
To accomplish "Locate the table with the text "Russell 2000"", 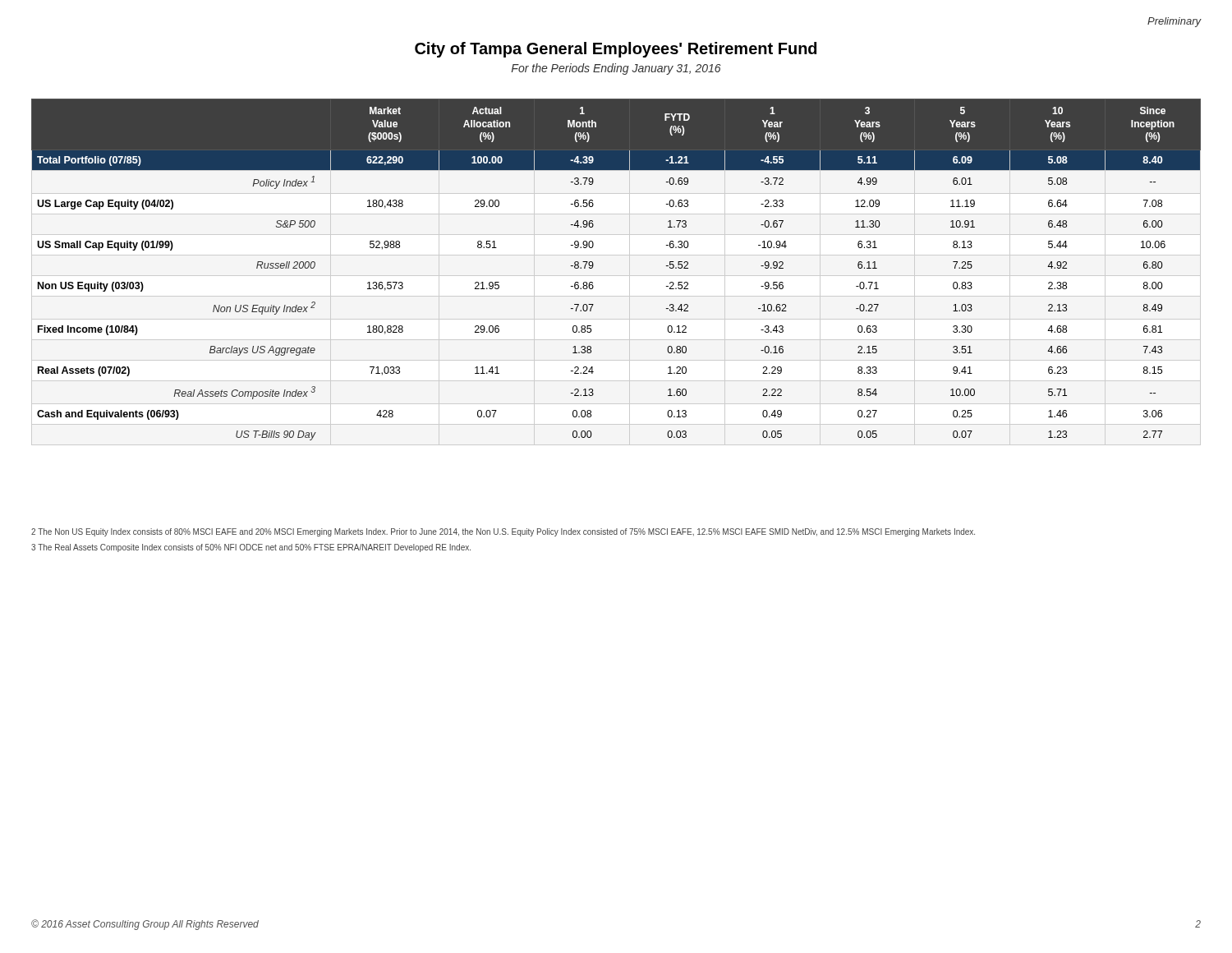I will point(616,272).
